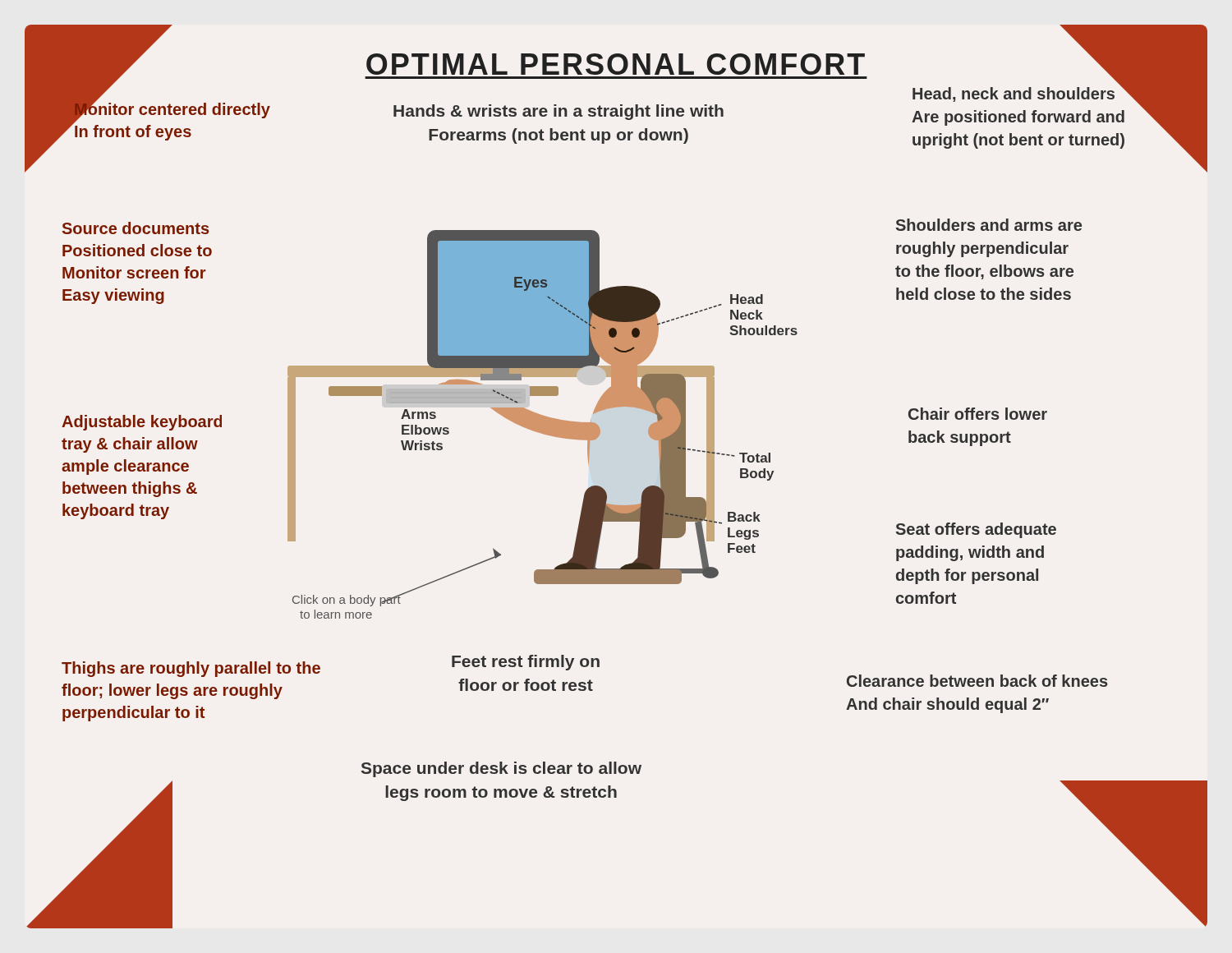The image size is (1232, 953).
Task: Find the text block that reads "Hands & wrists are in a"
Action: tap(558, 123)
